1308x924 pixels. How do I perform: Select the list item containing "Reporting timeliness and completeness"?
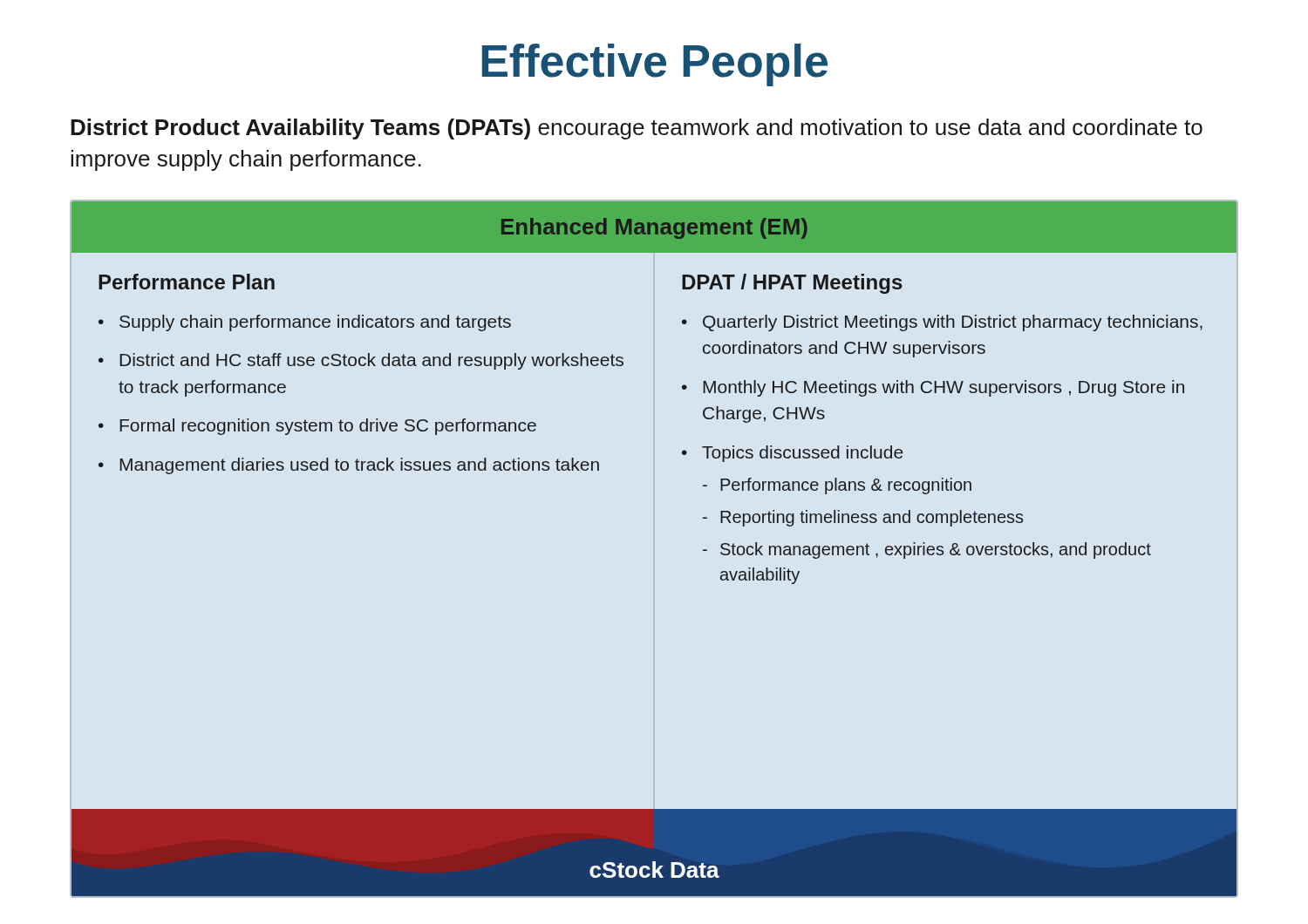pos(872,517)
